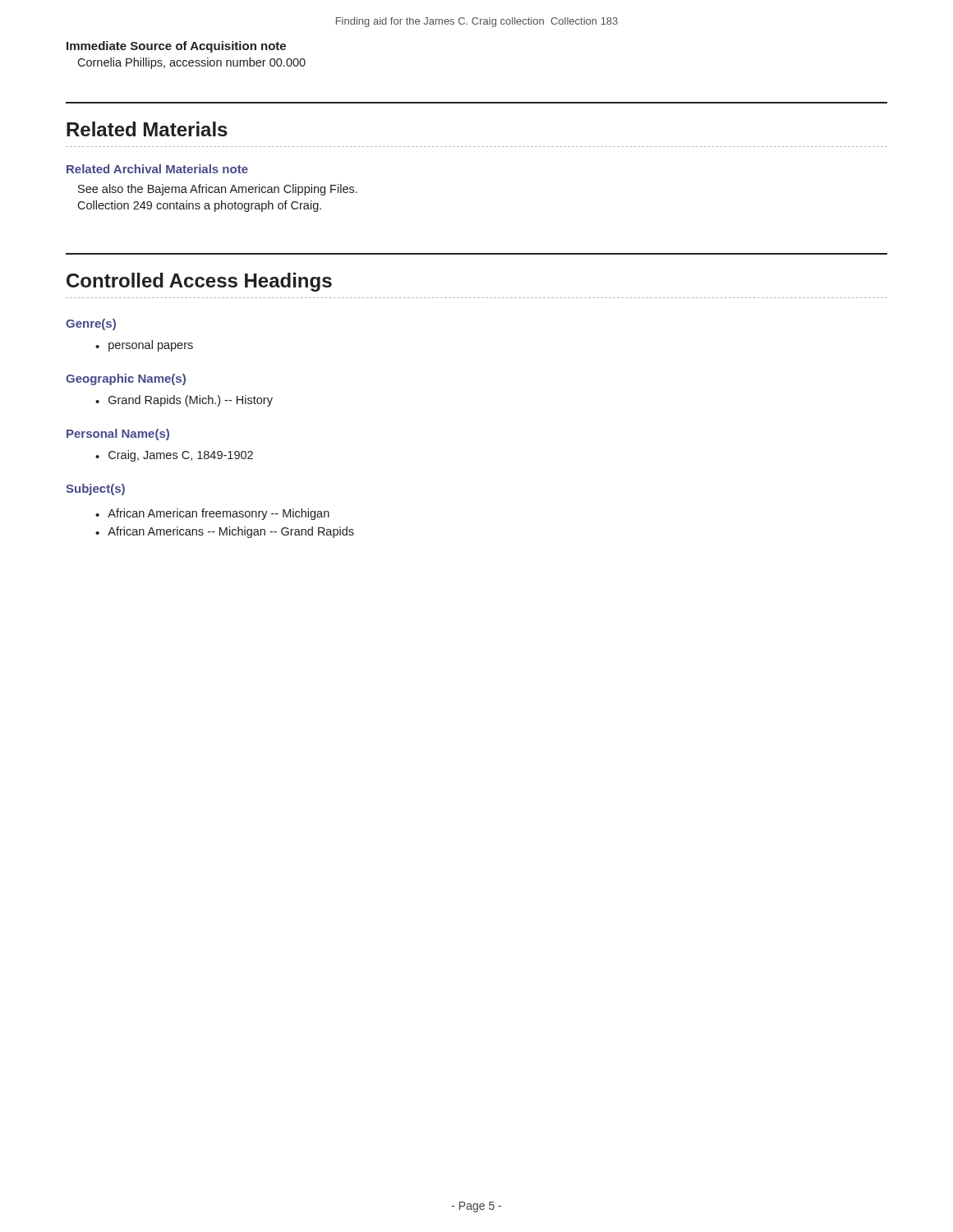Point to the text starting "• personal papers"
This screenshot has width=953, height=1232.
pyautogui.click(x=144, y=346)
